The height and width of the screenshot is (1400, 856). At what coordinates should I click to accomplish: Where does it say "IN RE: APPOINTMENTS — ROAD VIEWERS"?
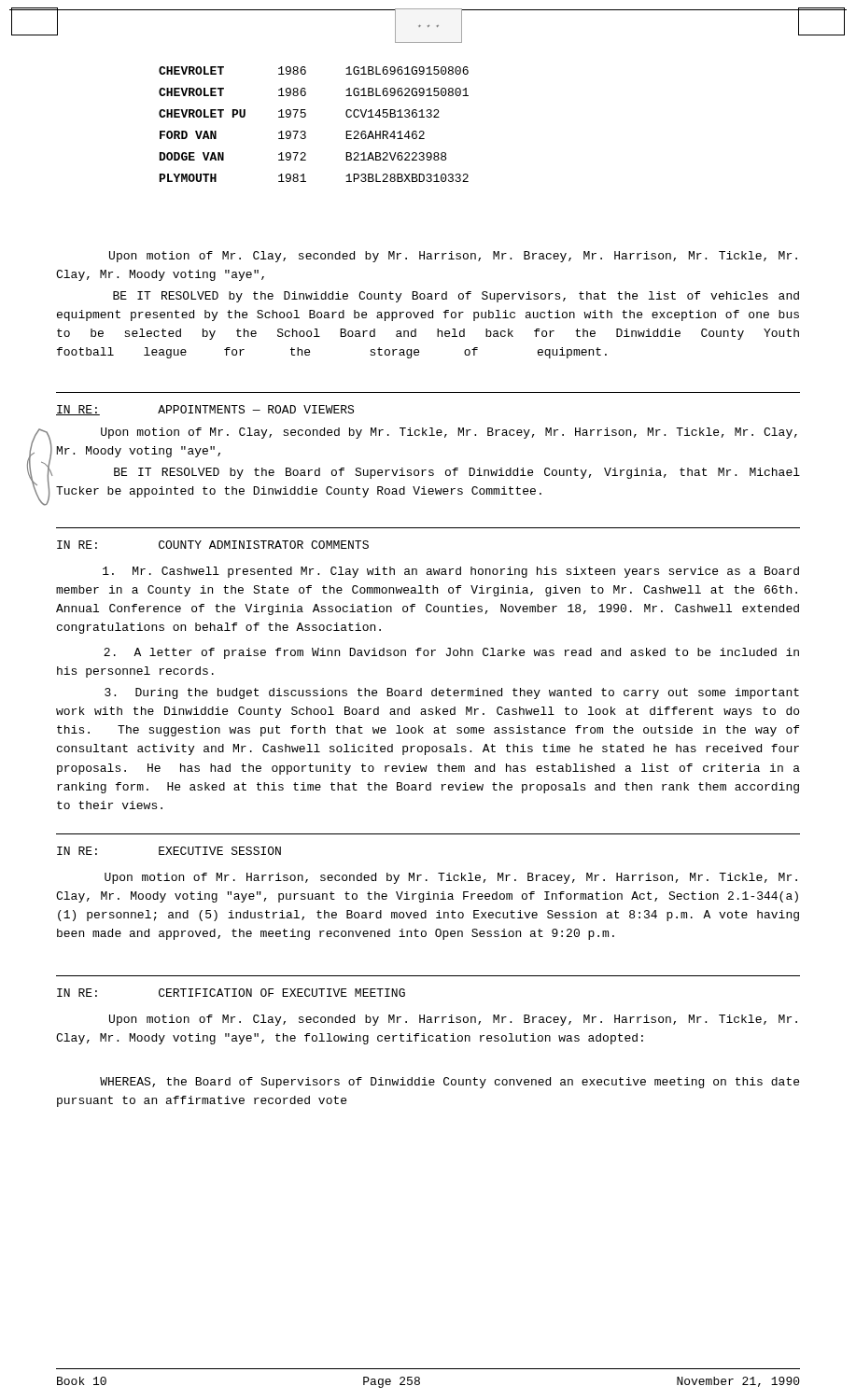pyautogui.click(x=205, y=410)
